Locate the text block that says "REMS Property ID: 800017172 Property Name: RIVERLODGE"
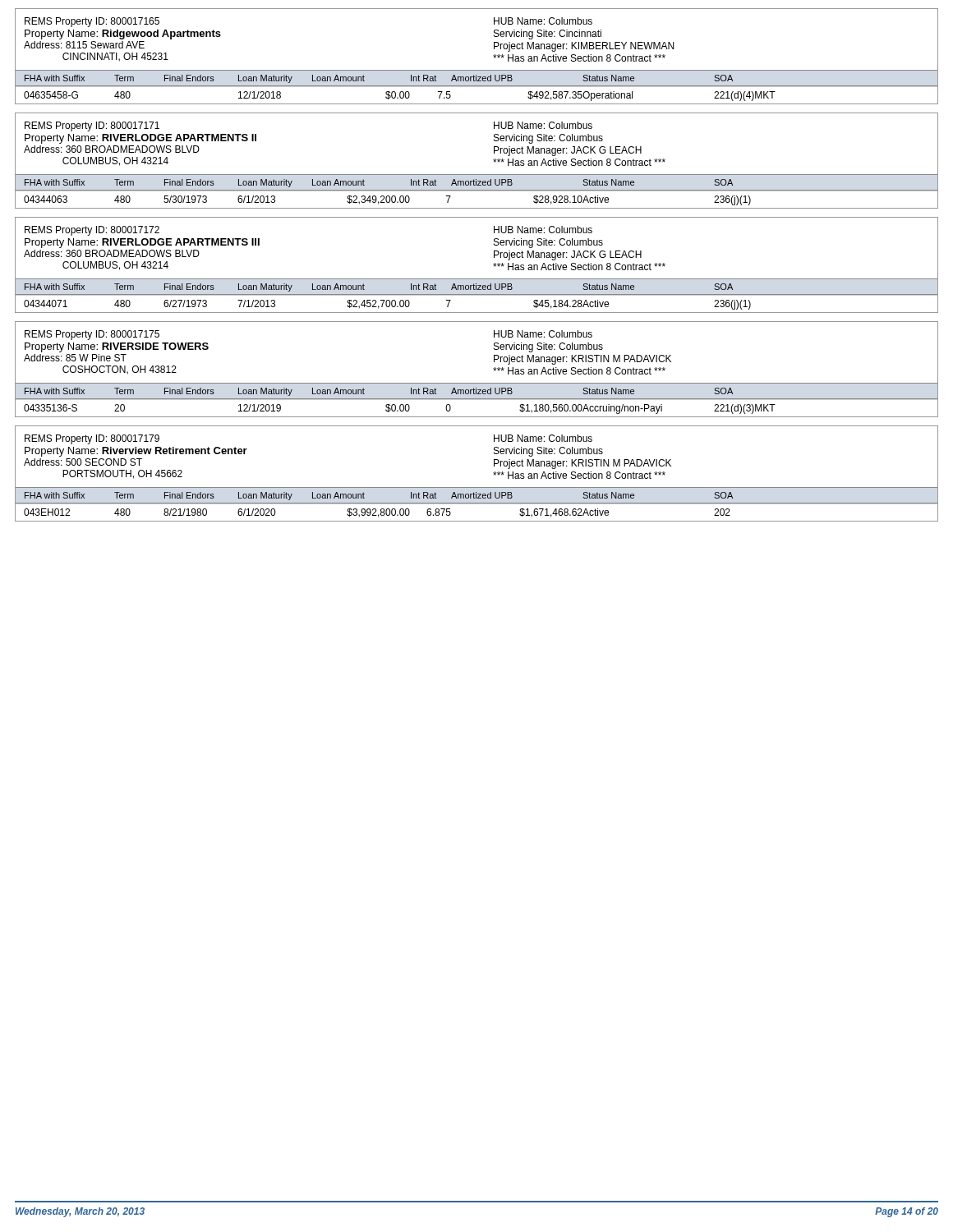Screen dimensions: 1232x953 [x=97, y=230]
